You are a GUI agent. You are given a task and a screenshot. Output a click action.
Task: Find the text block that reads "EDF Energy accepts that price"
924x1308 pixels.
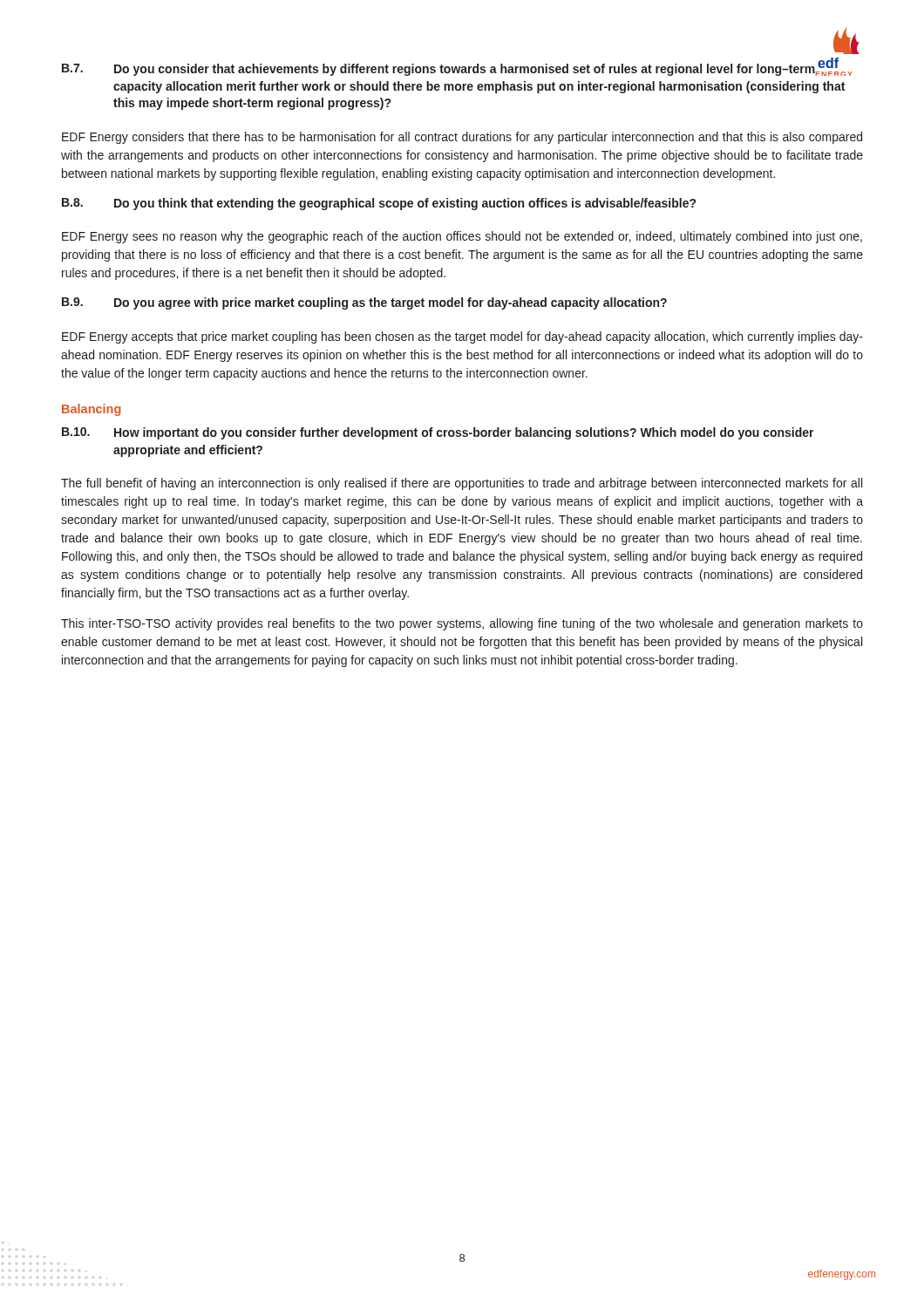462,355
